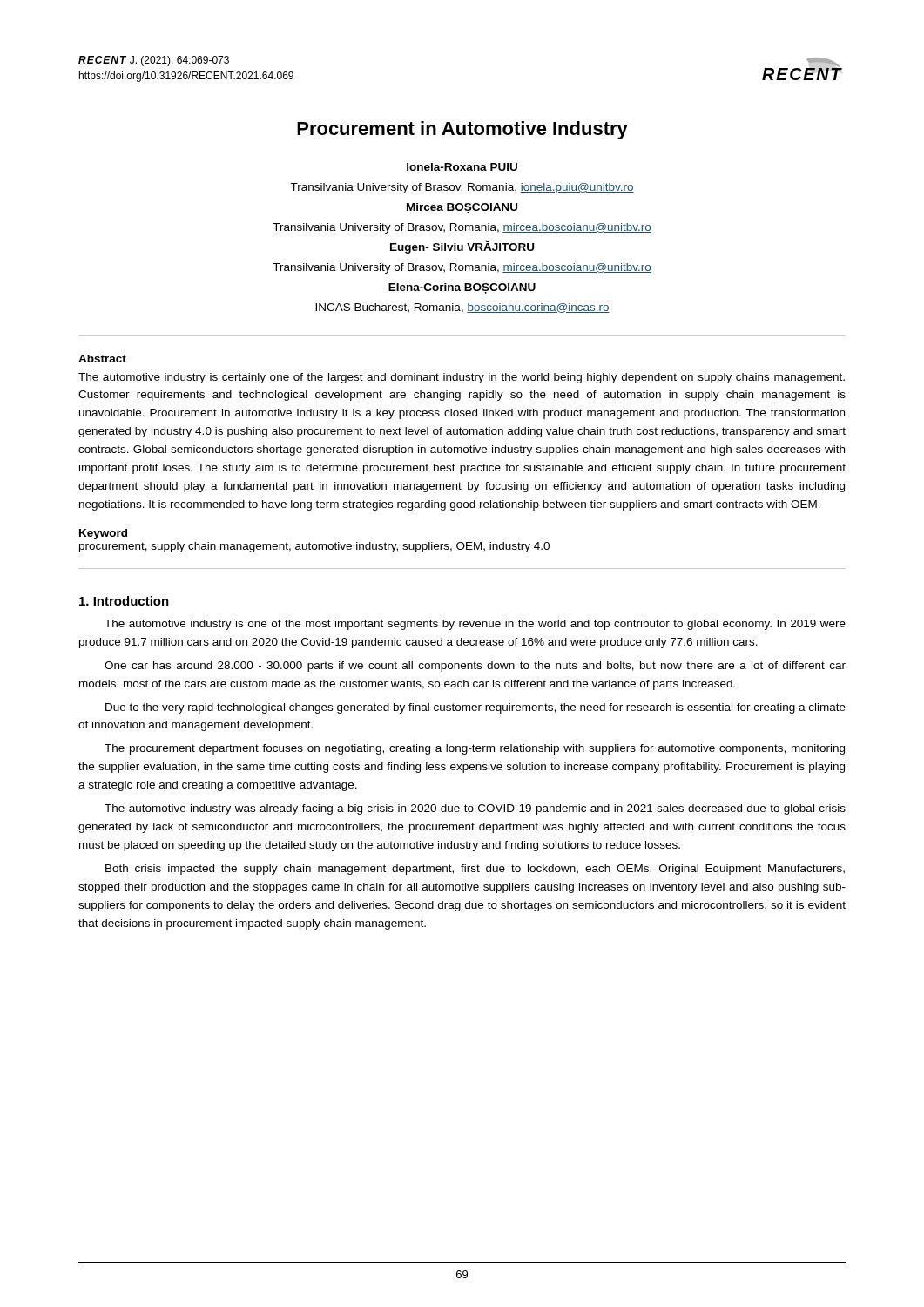
Task: Select the text block that reads "One car has around 28.000 -"
Action: (x=462, y=674)
